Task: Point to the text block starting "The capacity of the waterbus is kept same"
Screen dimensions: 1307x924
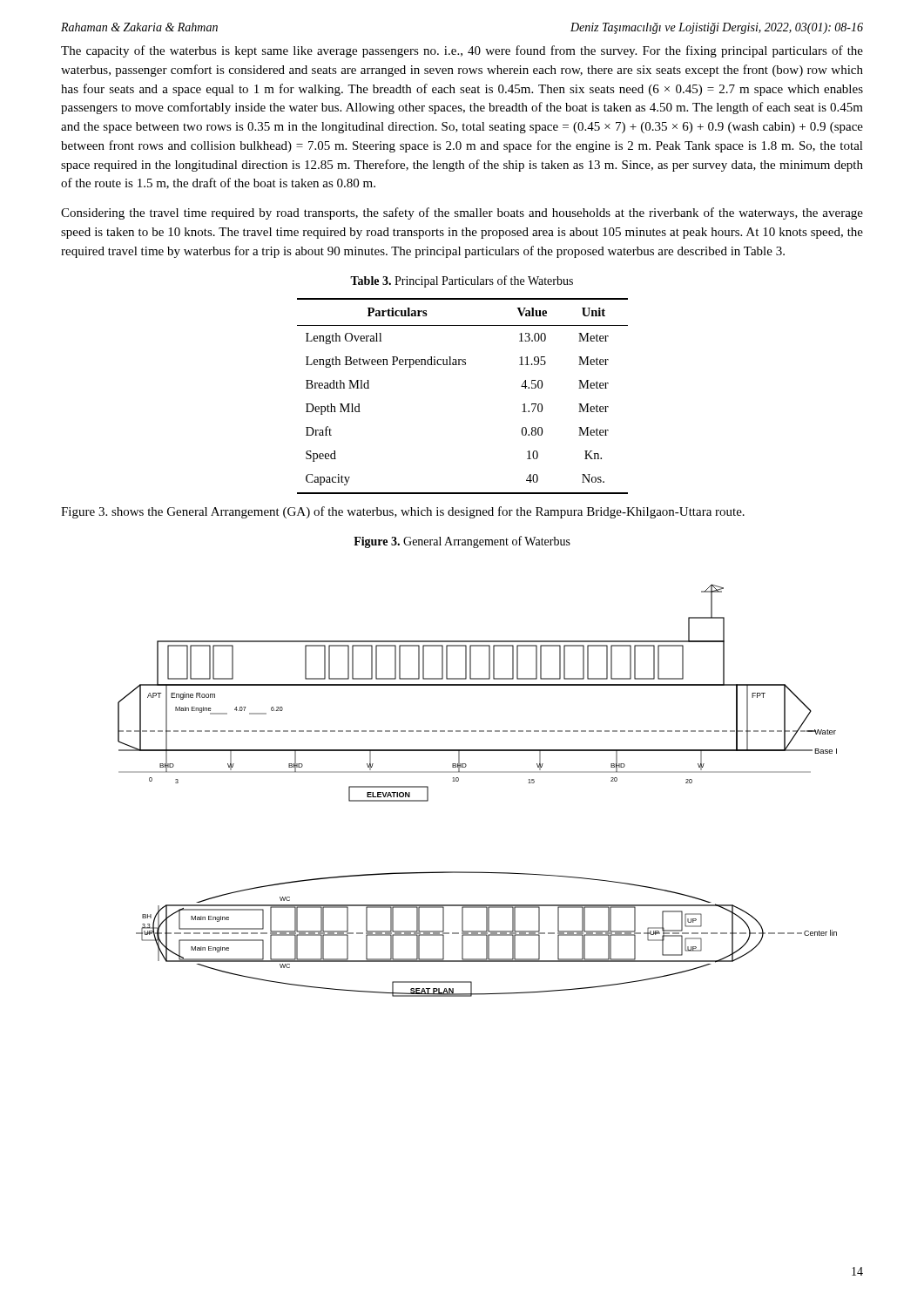Action: 462,118
